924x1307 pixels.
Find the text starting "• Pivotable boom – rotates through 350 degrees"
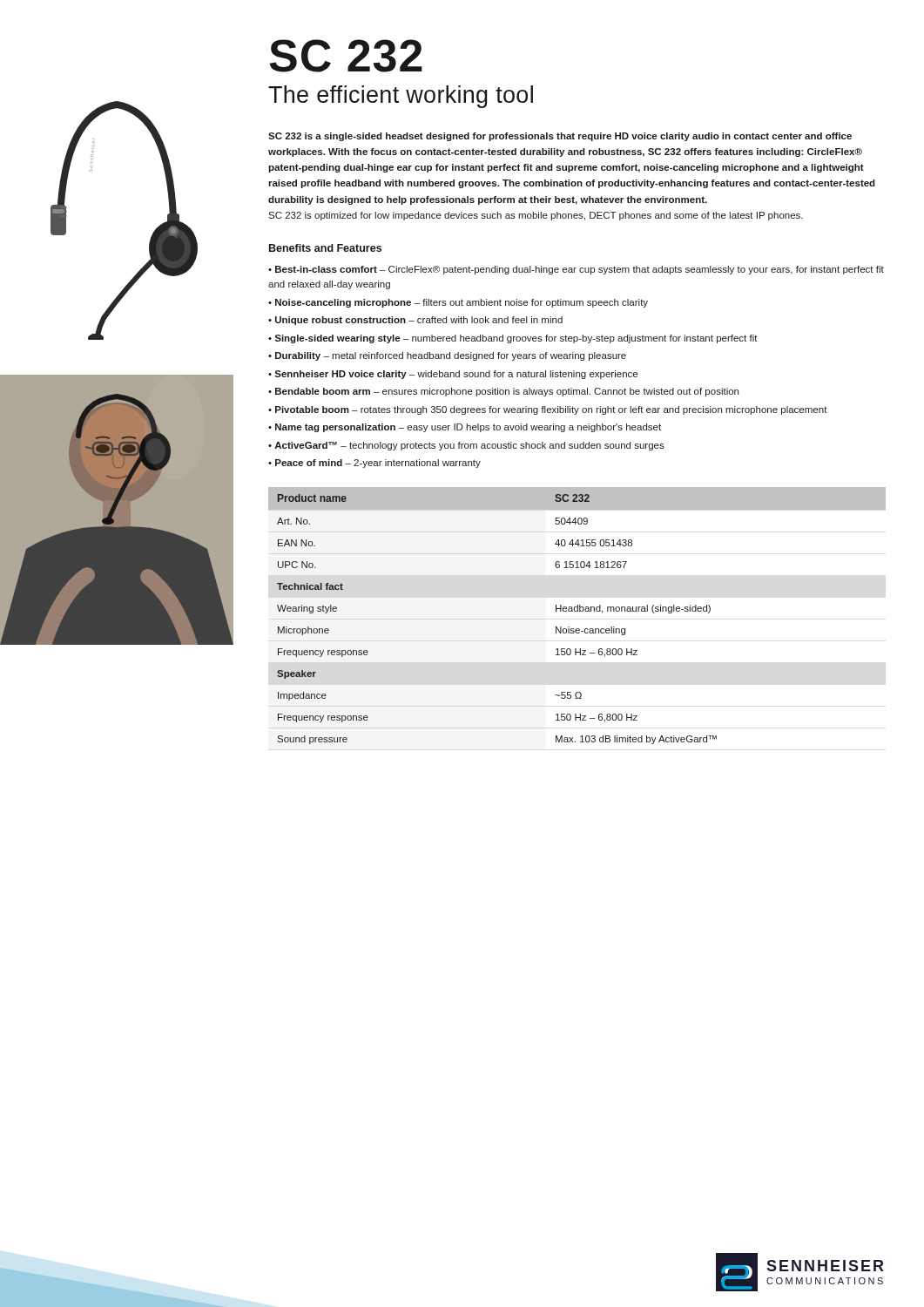click(x=548, y=409)
